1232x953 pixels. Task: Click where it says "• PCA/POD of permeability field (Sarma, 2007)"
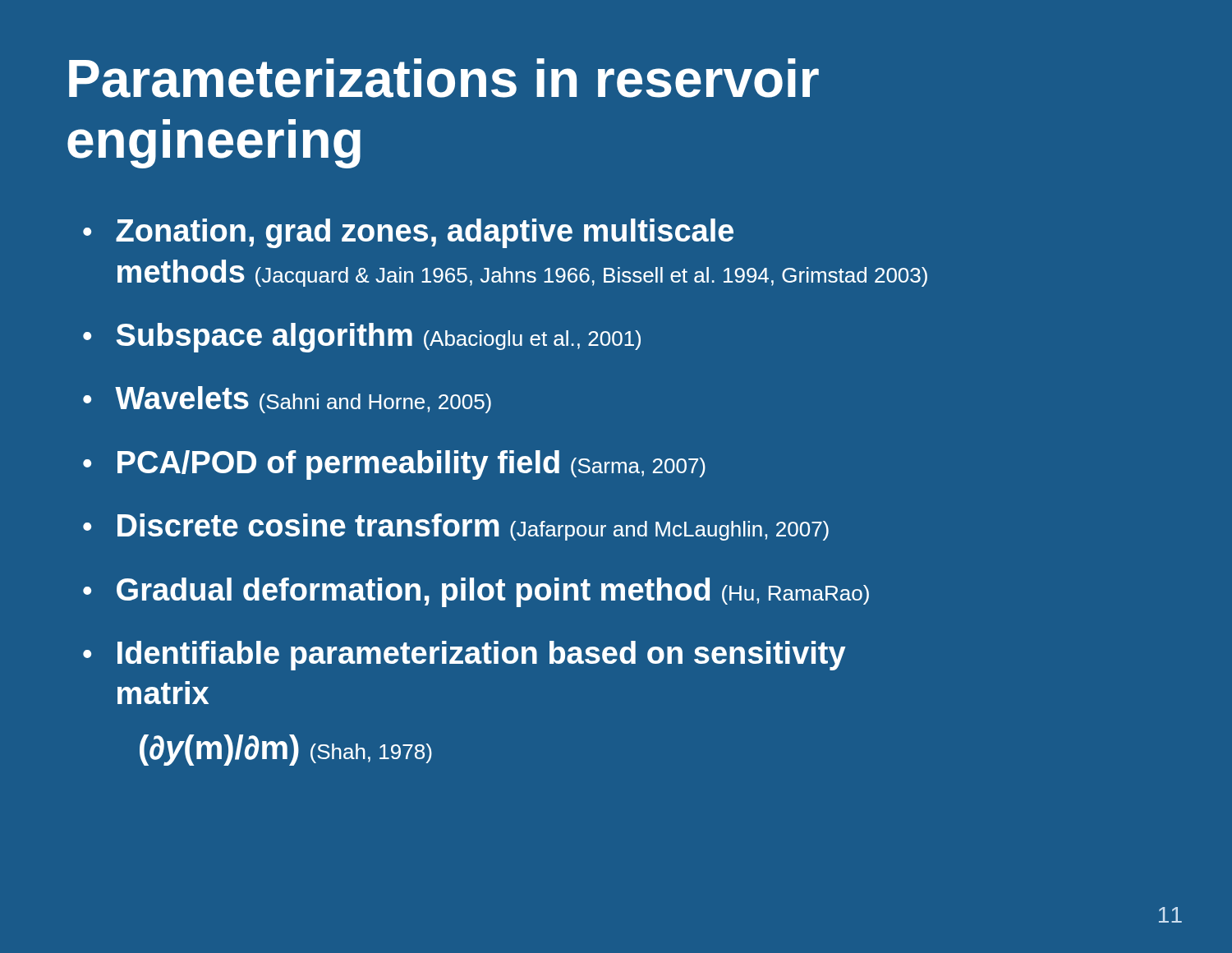tap(394, 463)
